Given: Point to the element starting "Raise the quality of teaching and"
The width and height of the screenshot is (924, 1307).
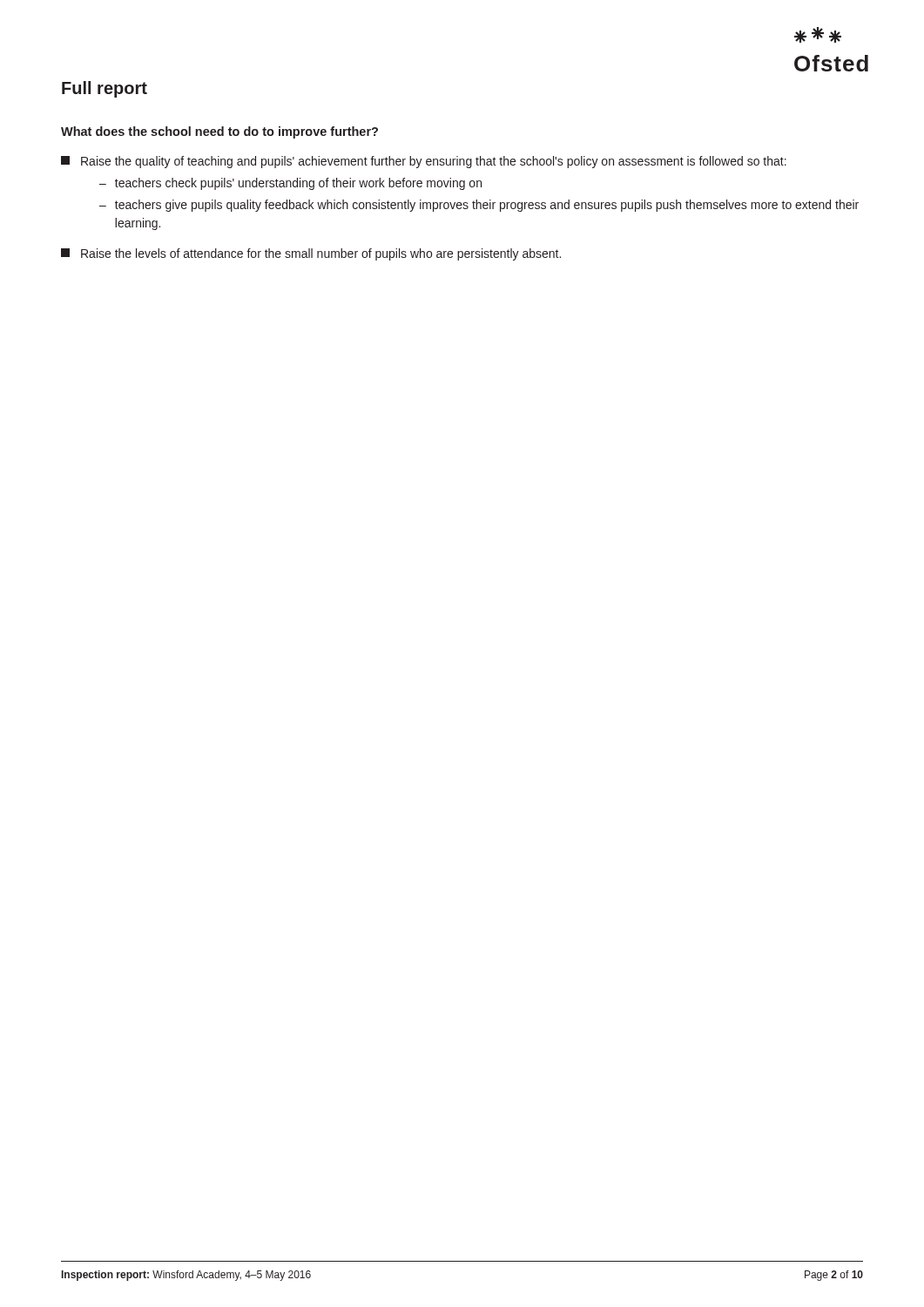Looking at the screenshot, I should tap(462, 194).
